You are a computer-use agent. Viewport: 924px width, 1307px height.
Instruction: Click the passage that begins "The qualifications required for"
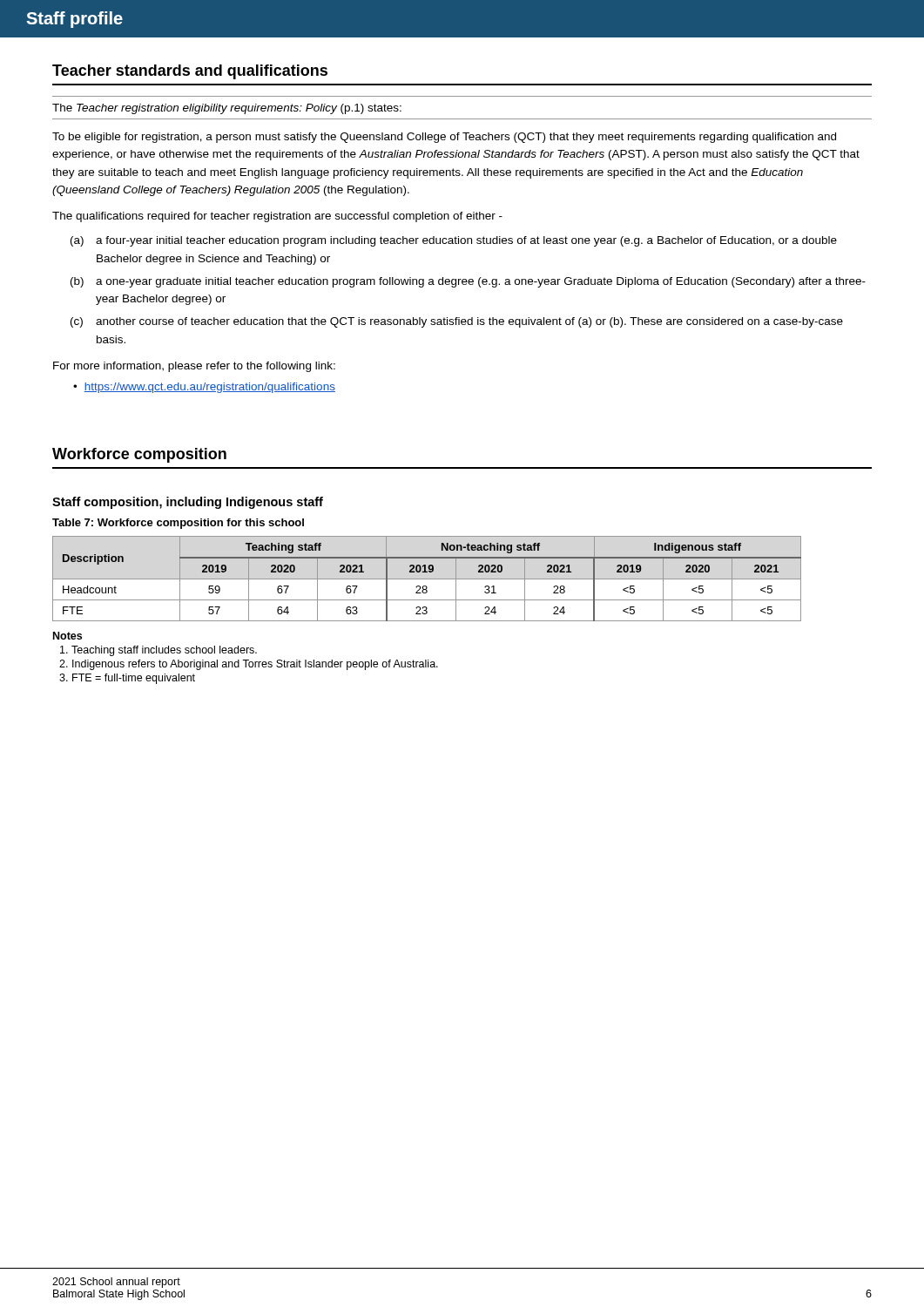coord(277,216)
